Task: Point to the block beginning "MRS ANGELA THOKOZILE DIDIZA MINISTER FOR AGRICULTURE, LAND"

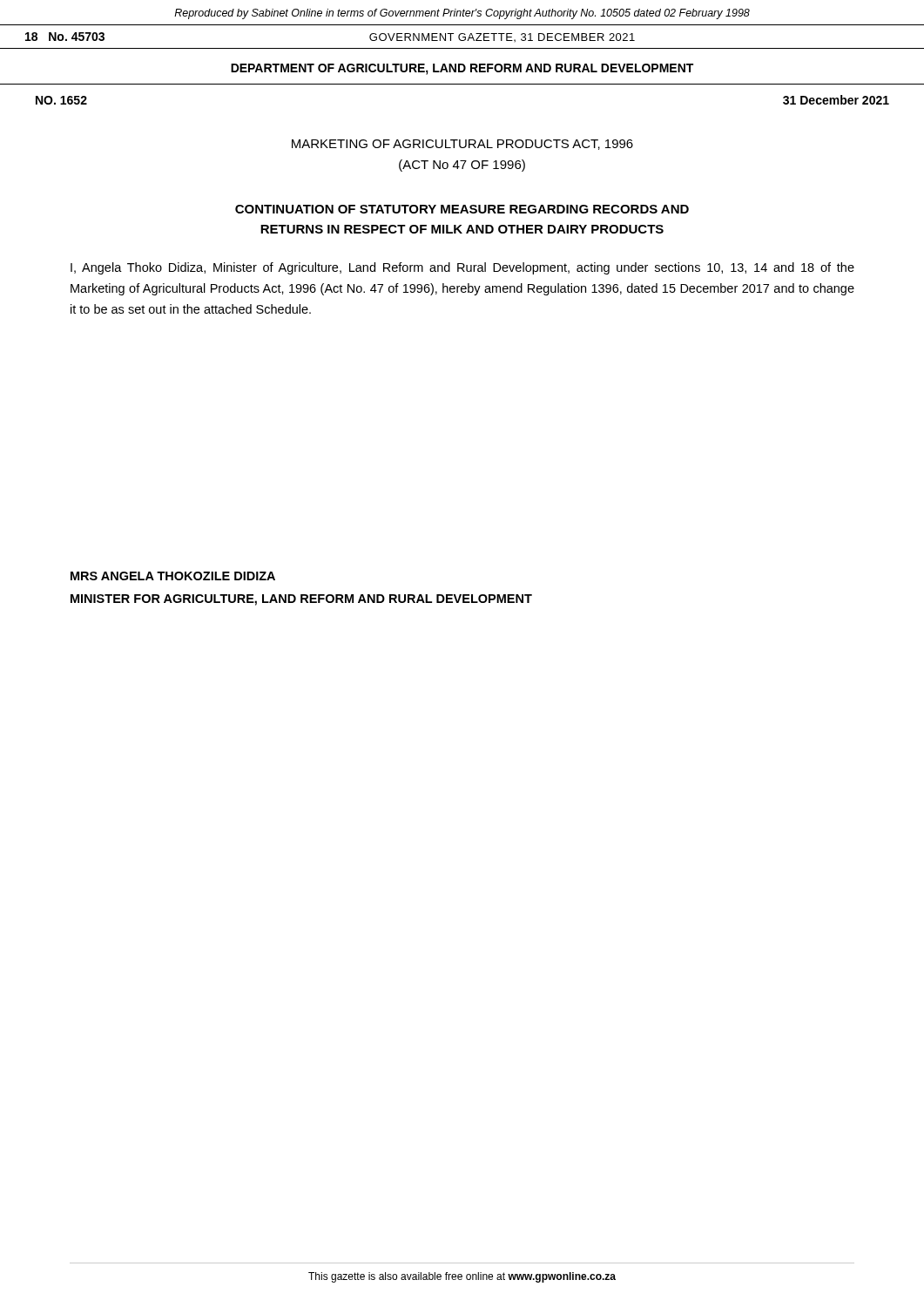Action: (301, 587)
